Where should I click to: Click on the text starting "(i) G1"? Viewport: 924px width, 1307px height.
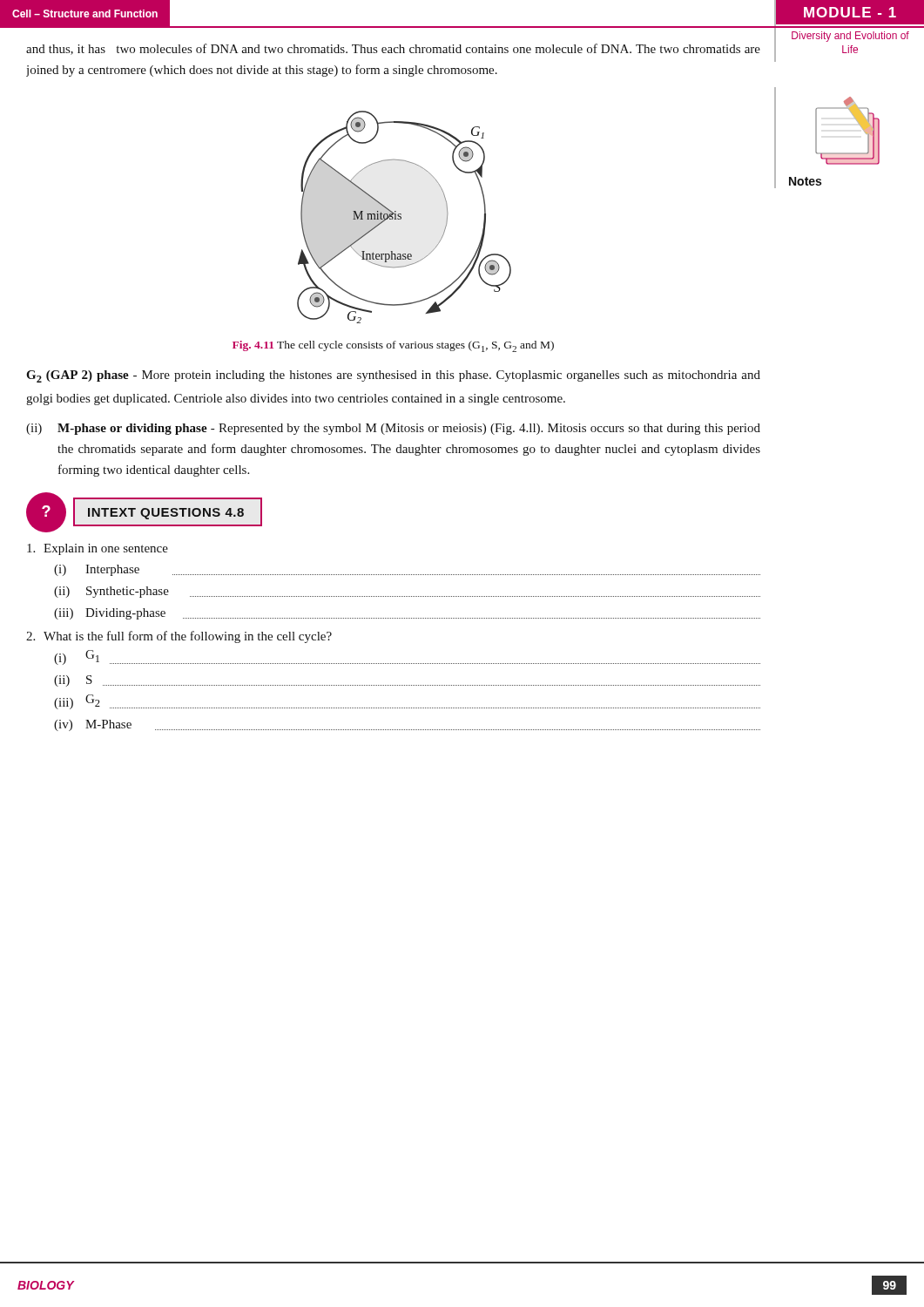[407, 656]
